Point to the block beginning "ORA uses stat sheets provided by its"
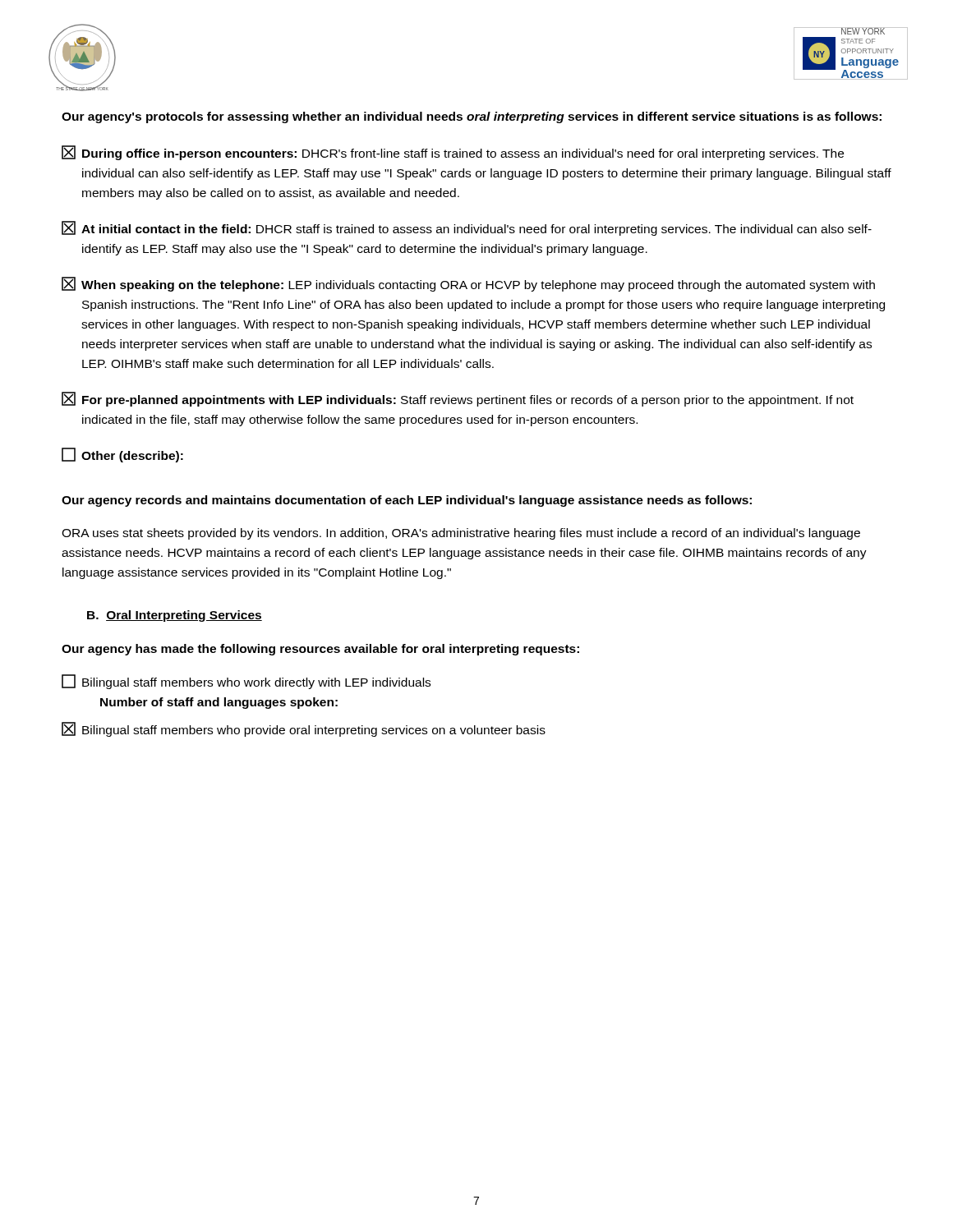Viewport: 953px width, 1232px height. point(464,552)
